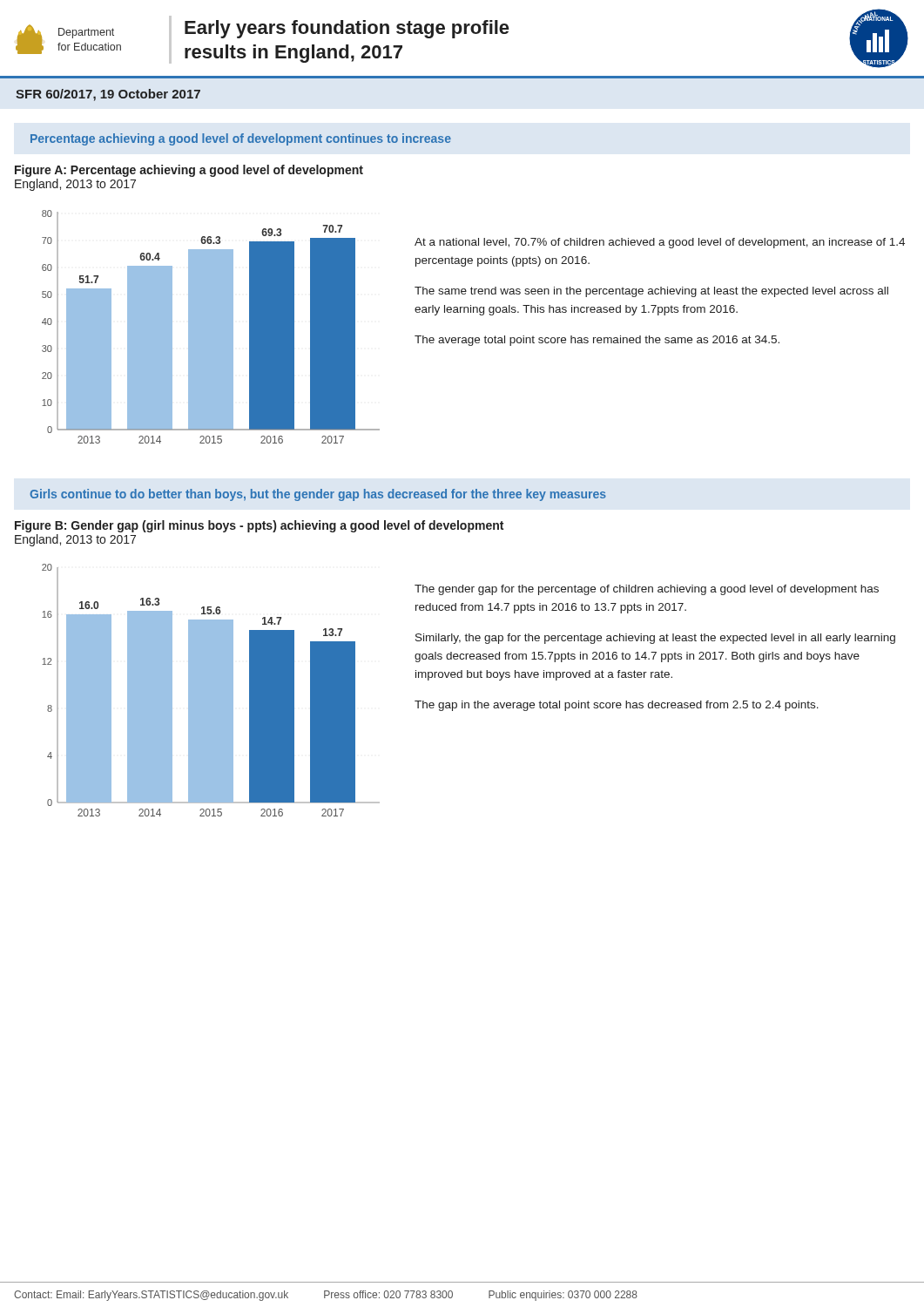This screenshot has width=924, height=1307.
Task: Find the passage starting "The gender gap for"
Action: pos(662,647)
